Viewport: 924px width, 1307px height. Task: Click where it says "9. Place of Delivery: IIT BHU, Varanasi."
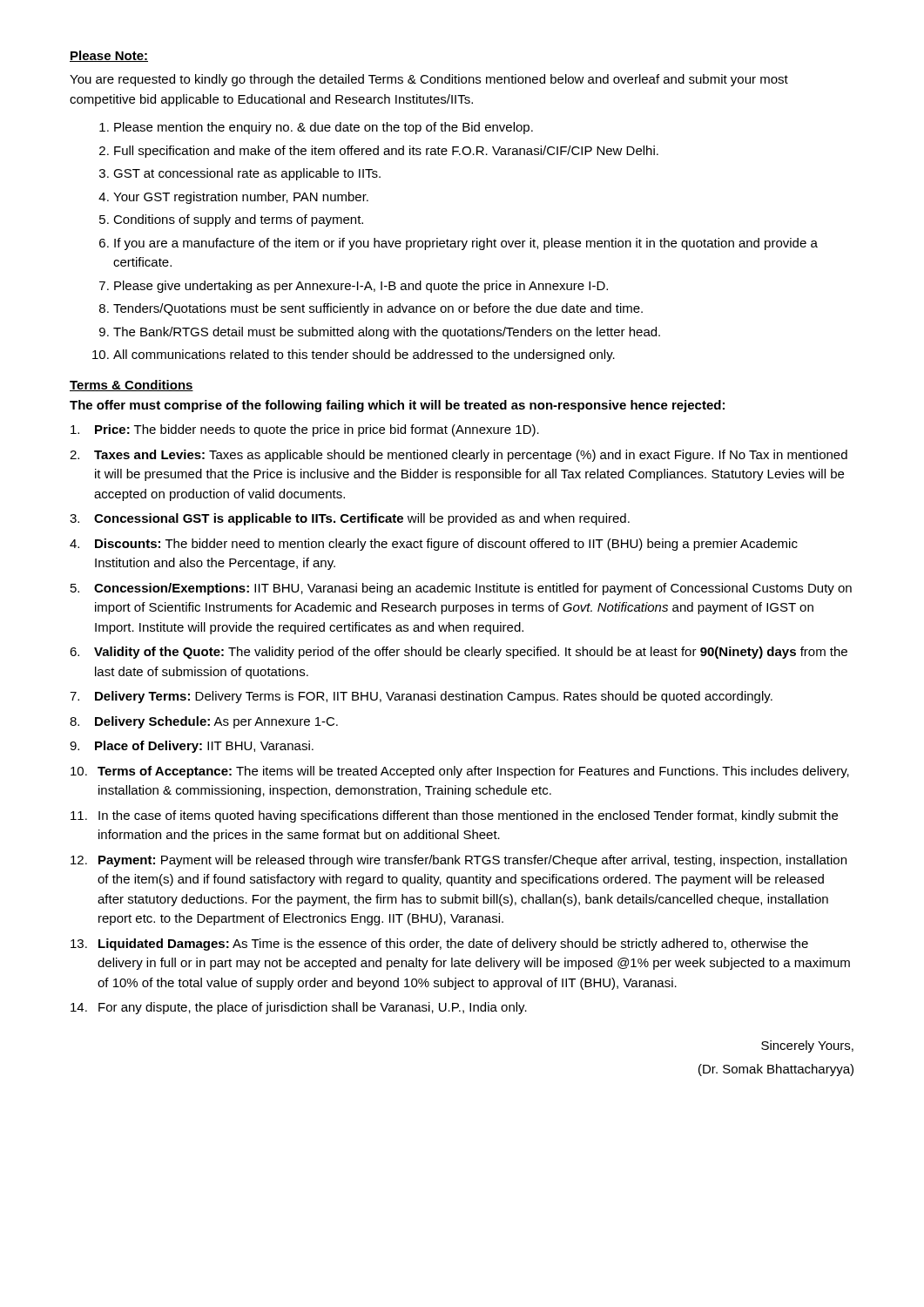click(192, 746)
